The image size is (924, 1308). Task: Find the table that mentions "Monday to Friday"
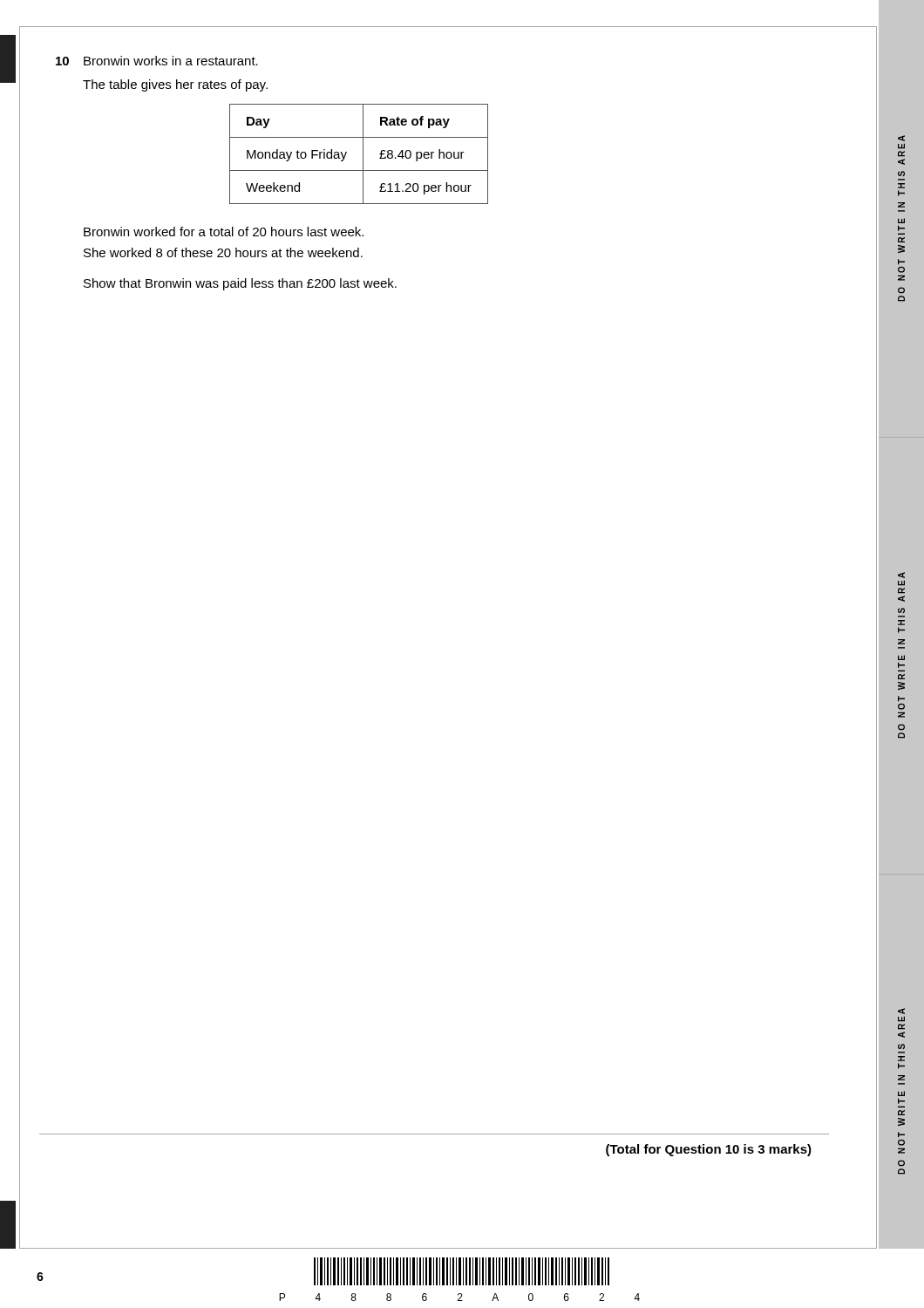pos(535,154)
